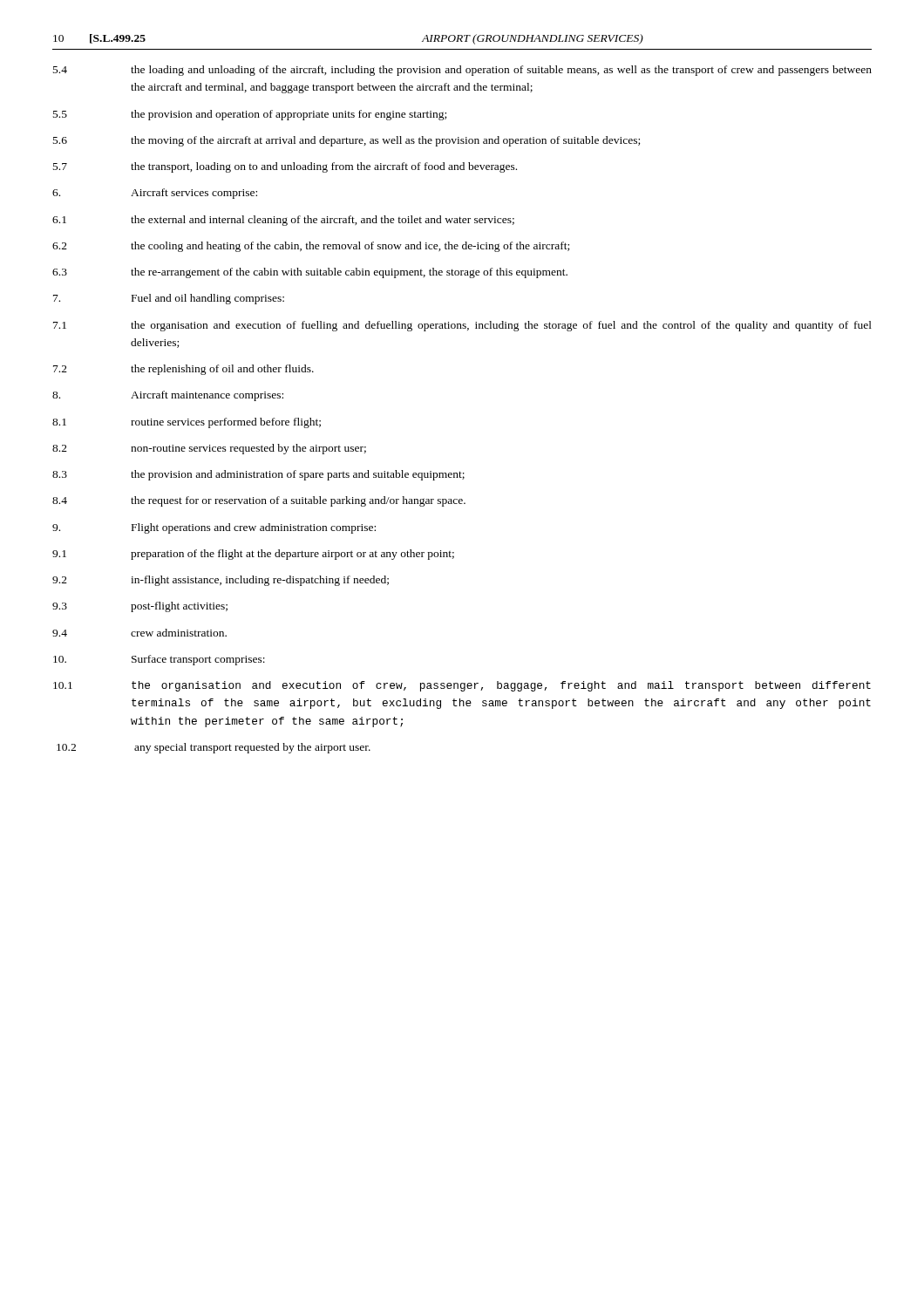Select the region starting "8.1 routine services performed before"
The height and width of the screenshot is (1308, 924).
(x=187, y=423)
